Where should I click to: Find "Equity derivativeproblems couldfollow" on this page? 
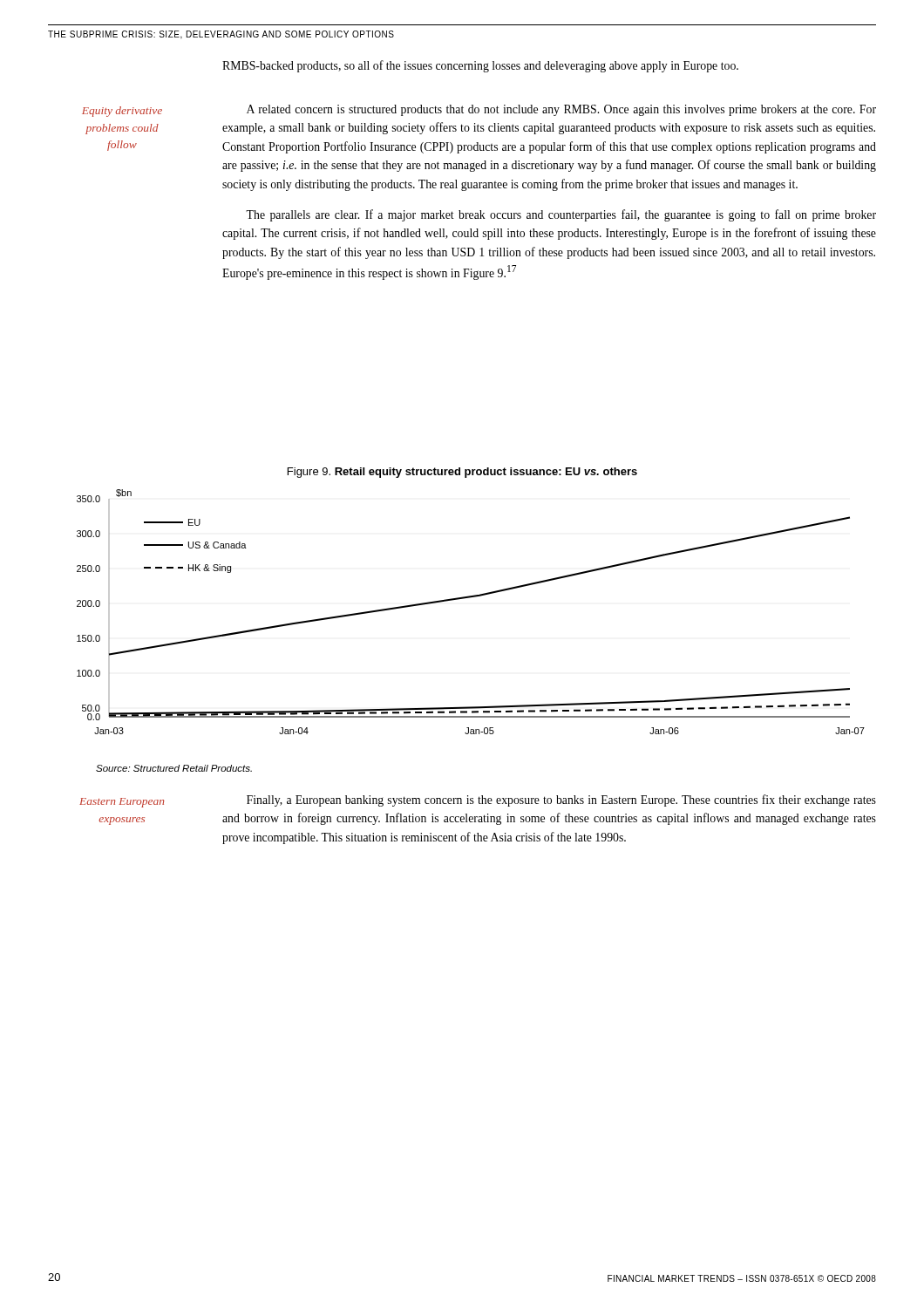click(122, 127)
